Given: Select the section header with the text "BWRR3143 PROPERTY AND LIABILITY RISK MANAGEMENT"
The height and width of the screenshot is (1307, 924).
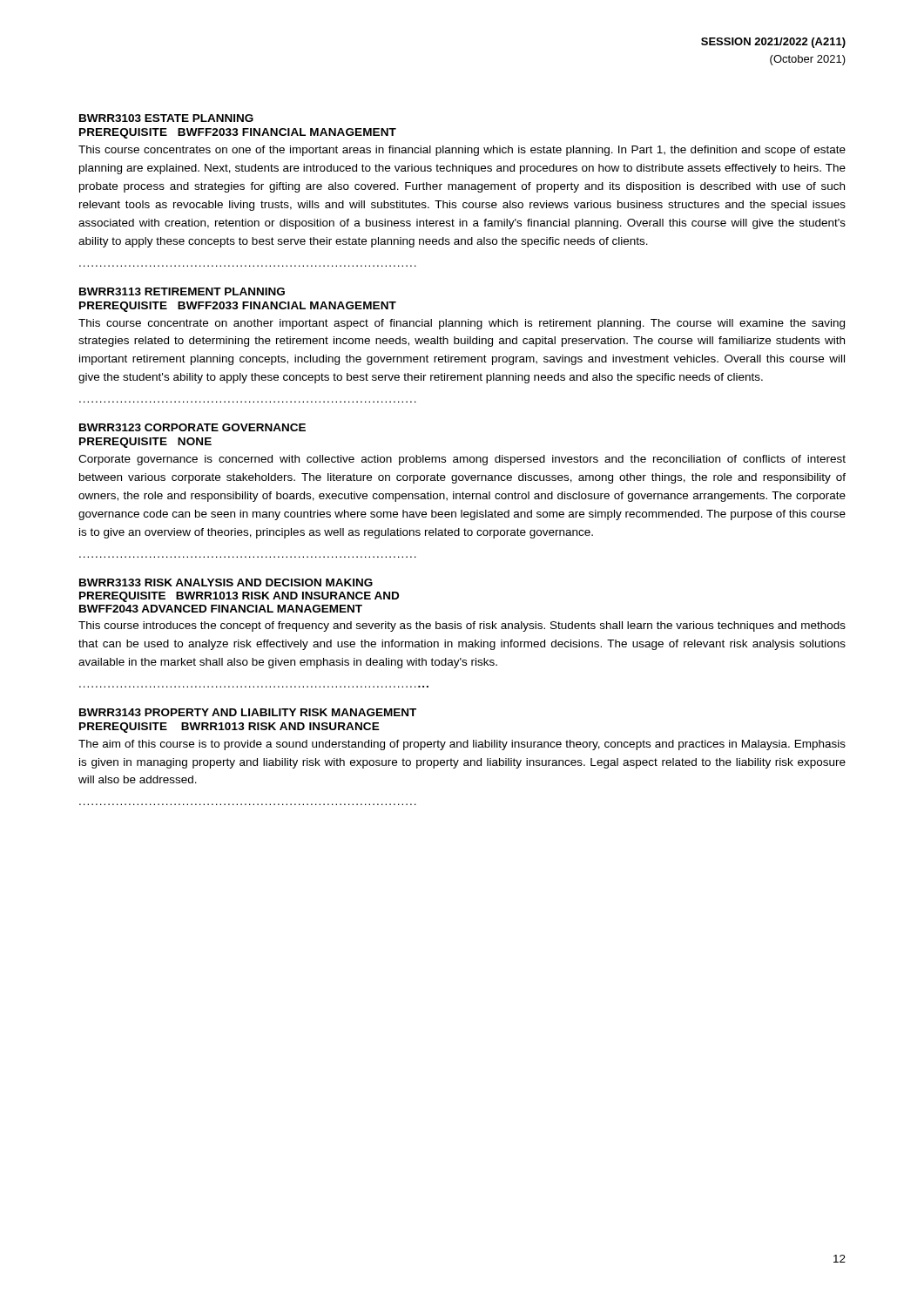Looking at the screenshot, I should pos(247,712).
